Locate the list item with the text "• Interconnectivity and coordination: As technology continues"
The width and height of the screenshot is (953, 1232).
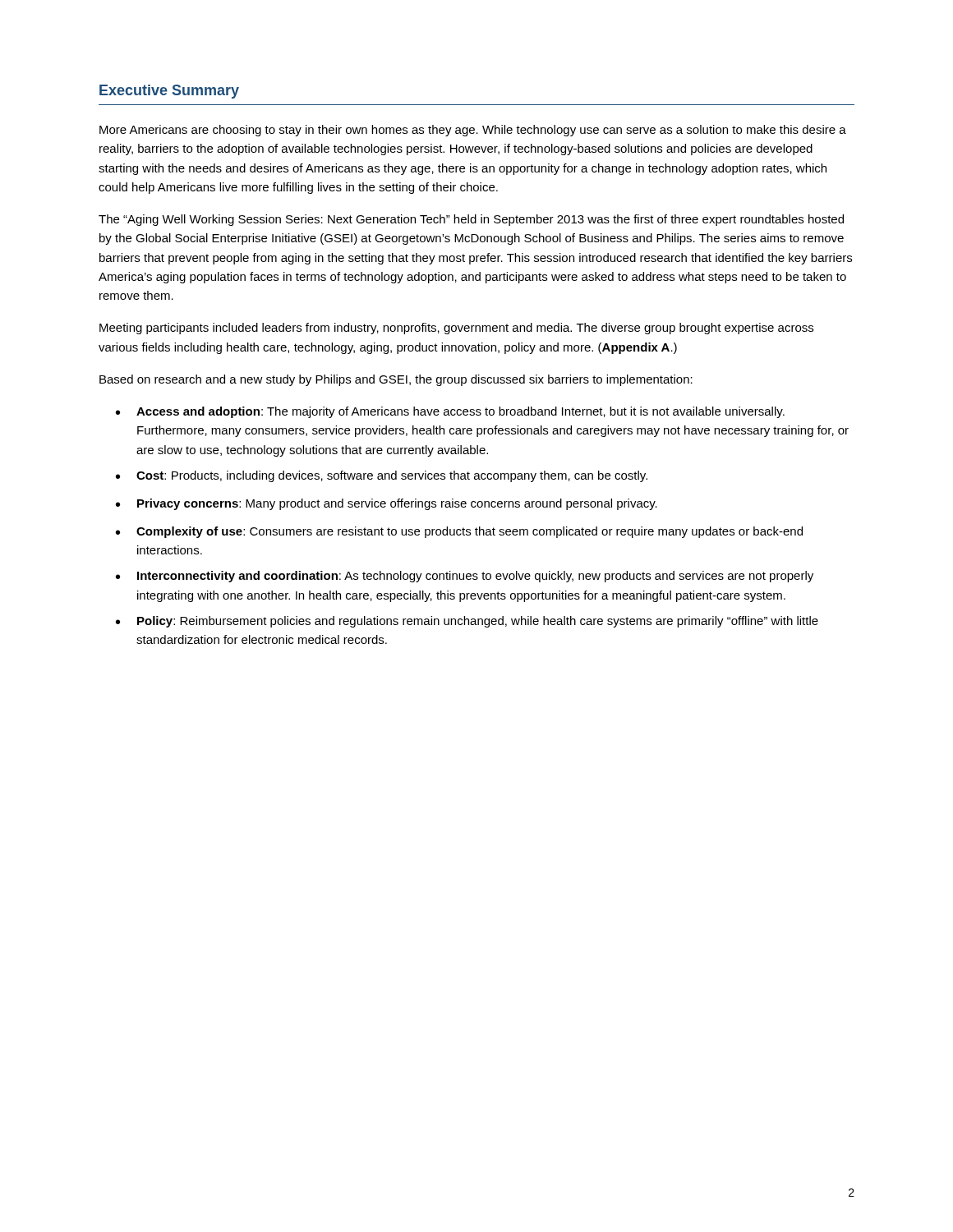(485, 585)
